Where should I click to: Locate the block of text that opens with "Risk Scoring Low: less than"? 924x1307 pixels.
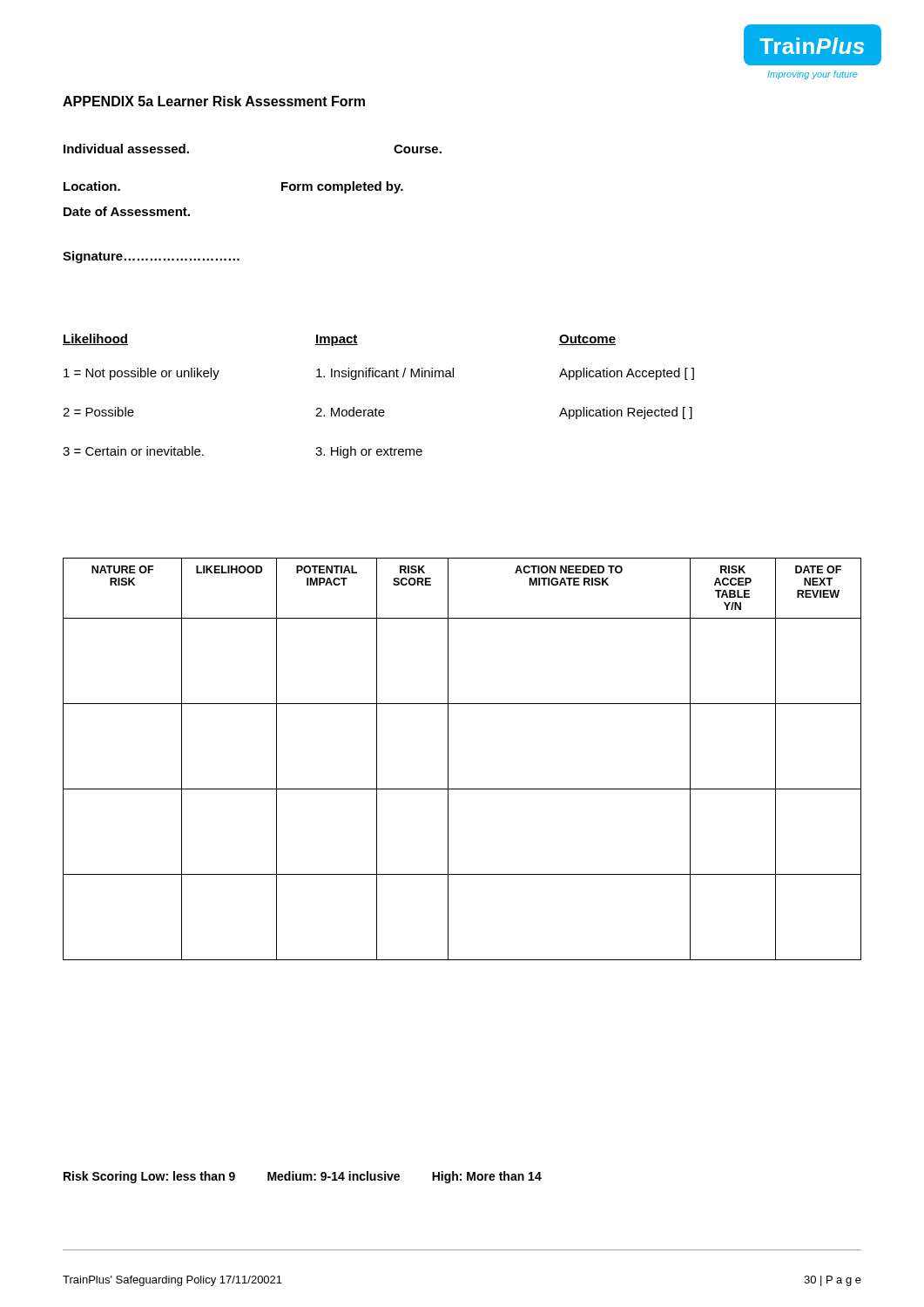click(462, 1176)
